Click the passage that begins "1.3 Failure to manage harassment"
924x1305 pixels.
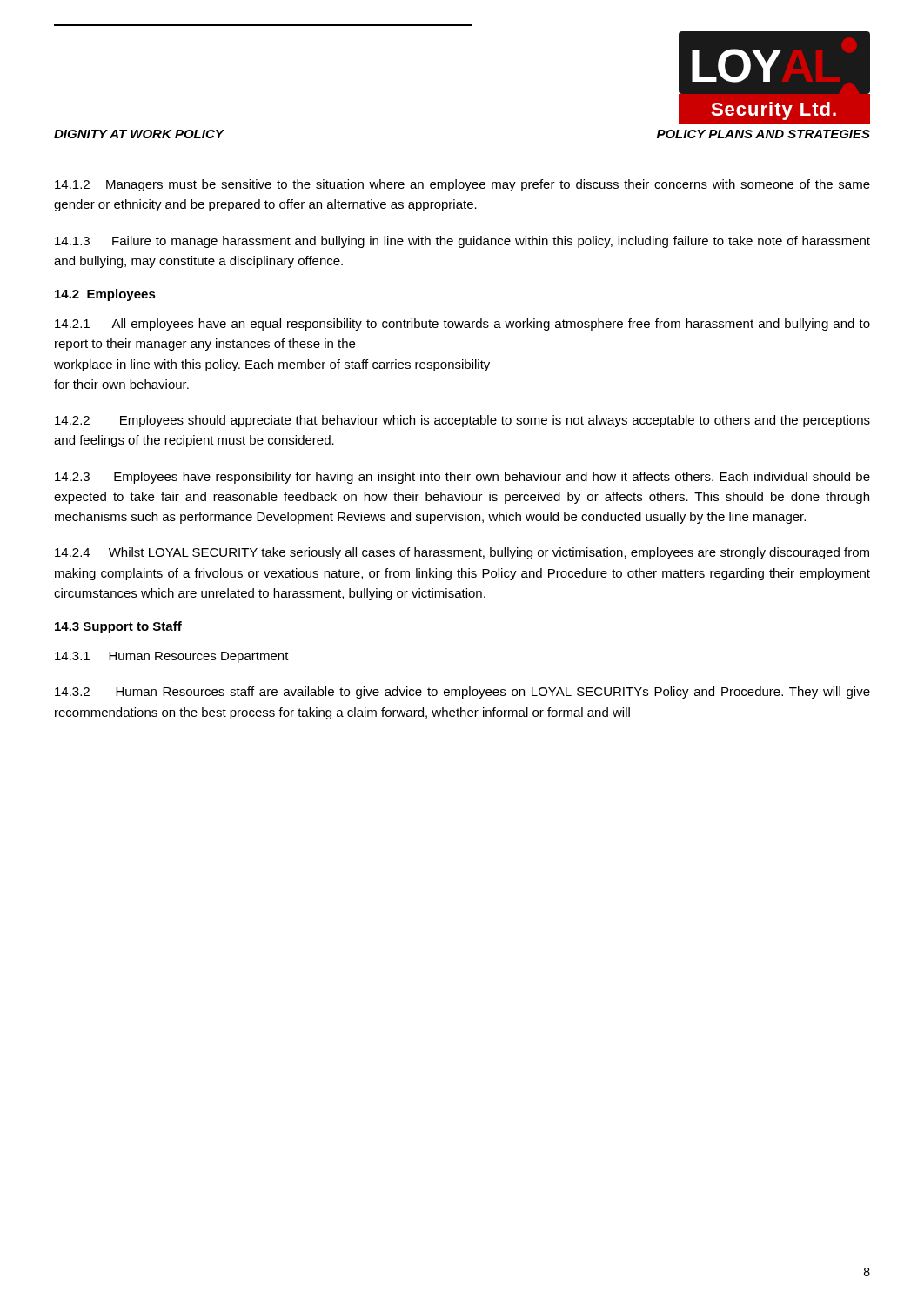coord(462,250)
